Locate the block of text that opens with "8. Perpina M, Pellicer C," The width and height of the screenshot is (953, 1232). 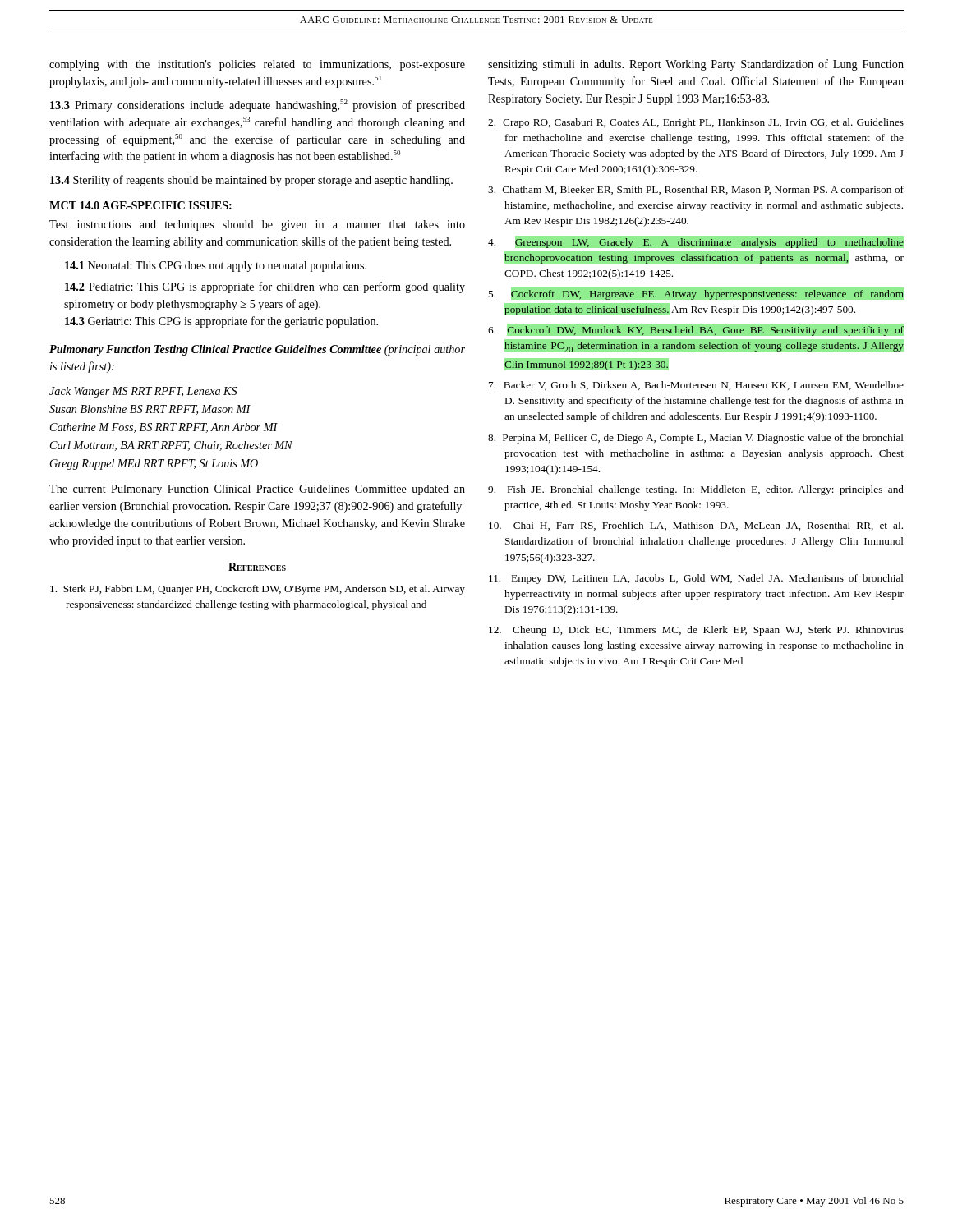point(696,453)
